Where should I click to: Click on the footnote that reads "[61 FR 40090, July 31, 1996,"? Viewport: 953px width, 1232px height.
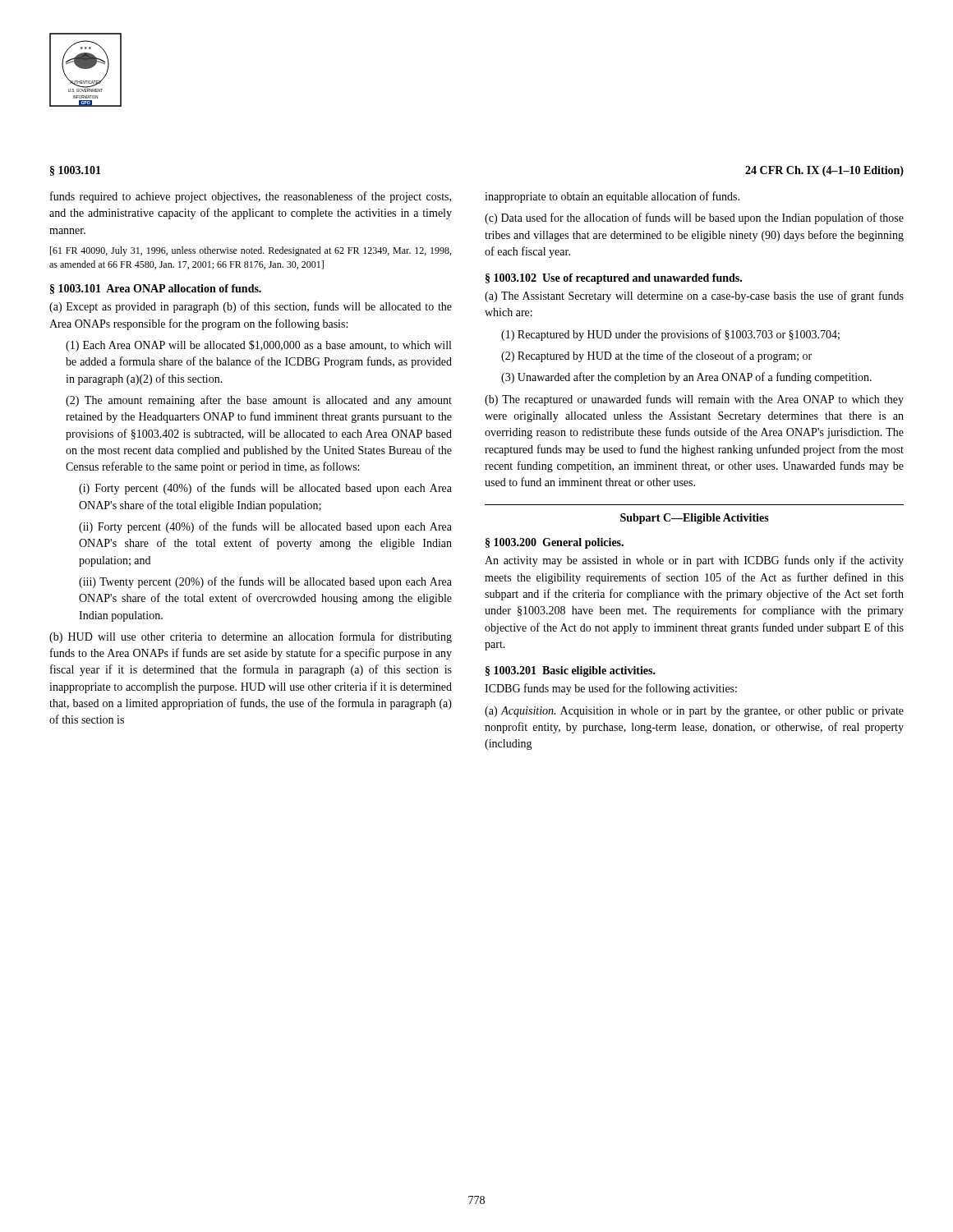(251, 258)
